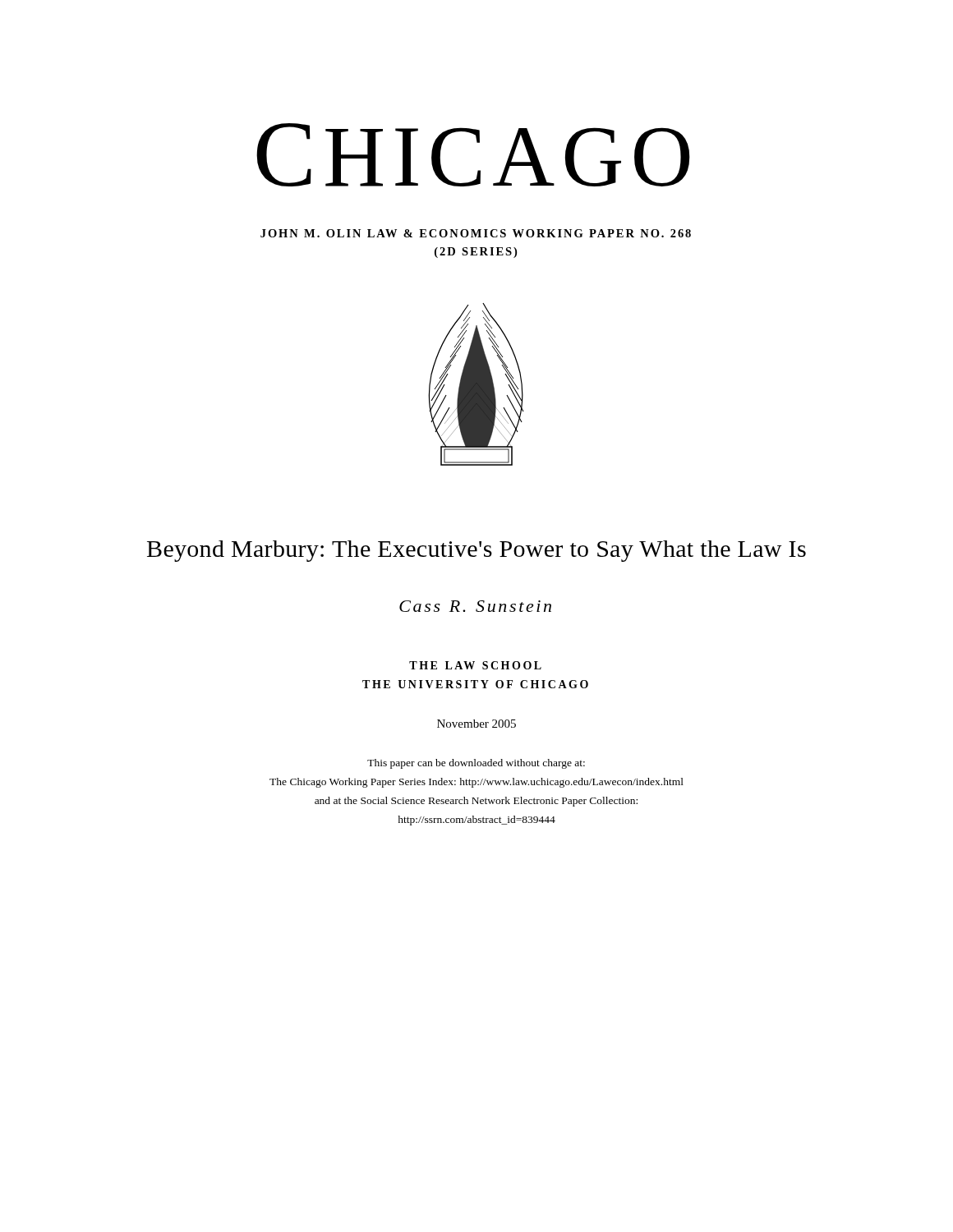Select the element starting "Beyond Marbury: The"

coord(476,548)
